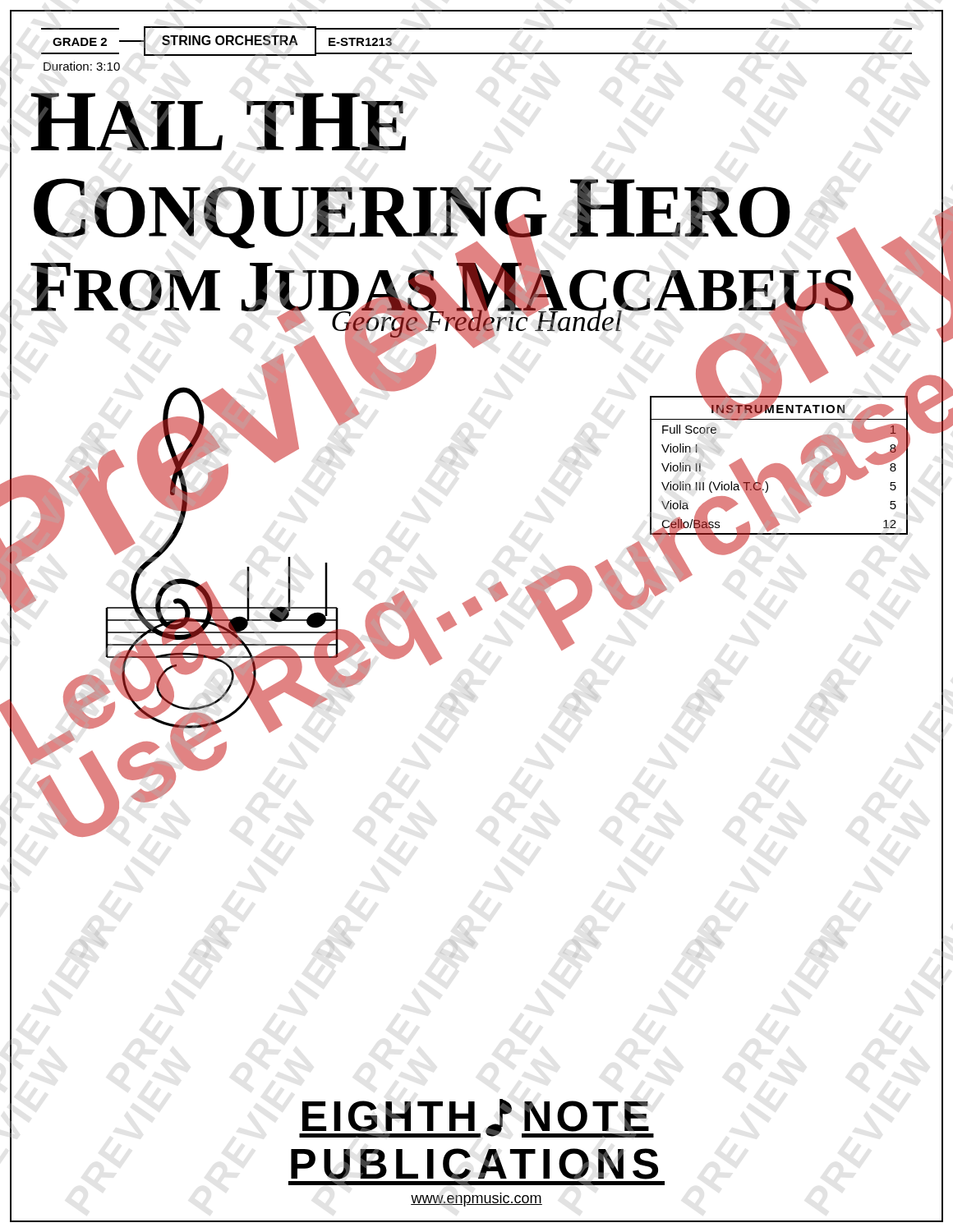
Task: Navigate to the text starting "HAIL THE CONQUERING HERO FROM JUDAS"
Action: click(476, 200)
